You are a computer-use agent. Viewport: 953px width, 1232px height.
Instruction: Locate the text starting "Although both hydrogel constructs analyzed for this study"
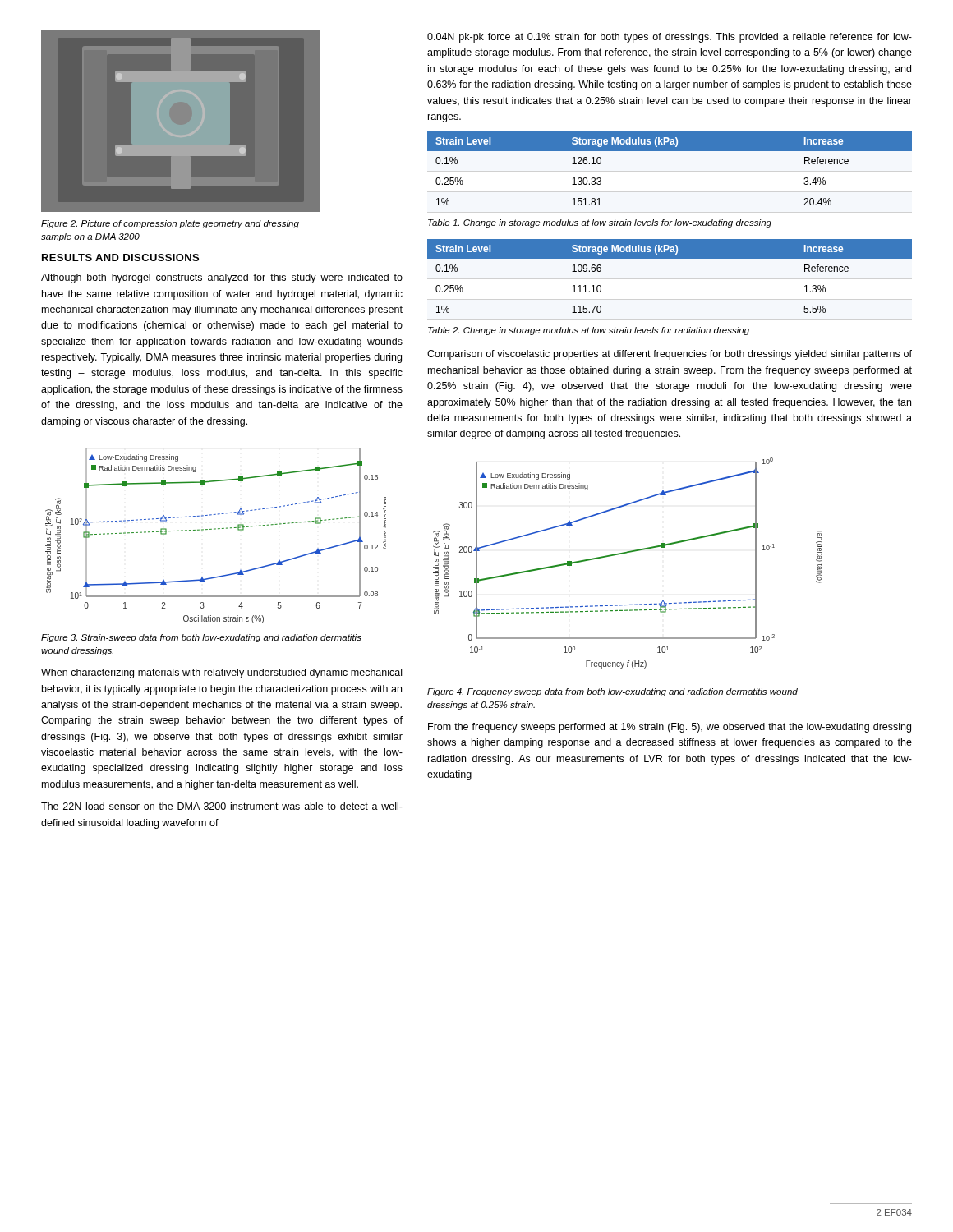pos(222,349)
